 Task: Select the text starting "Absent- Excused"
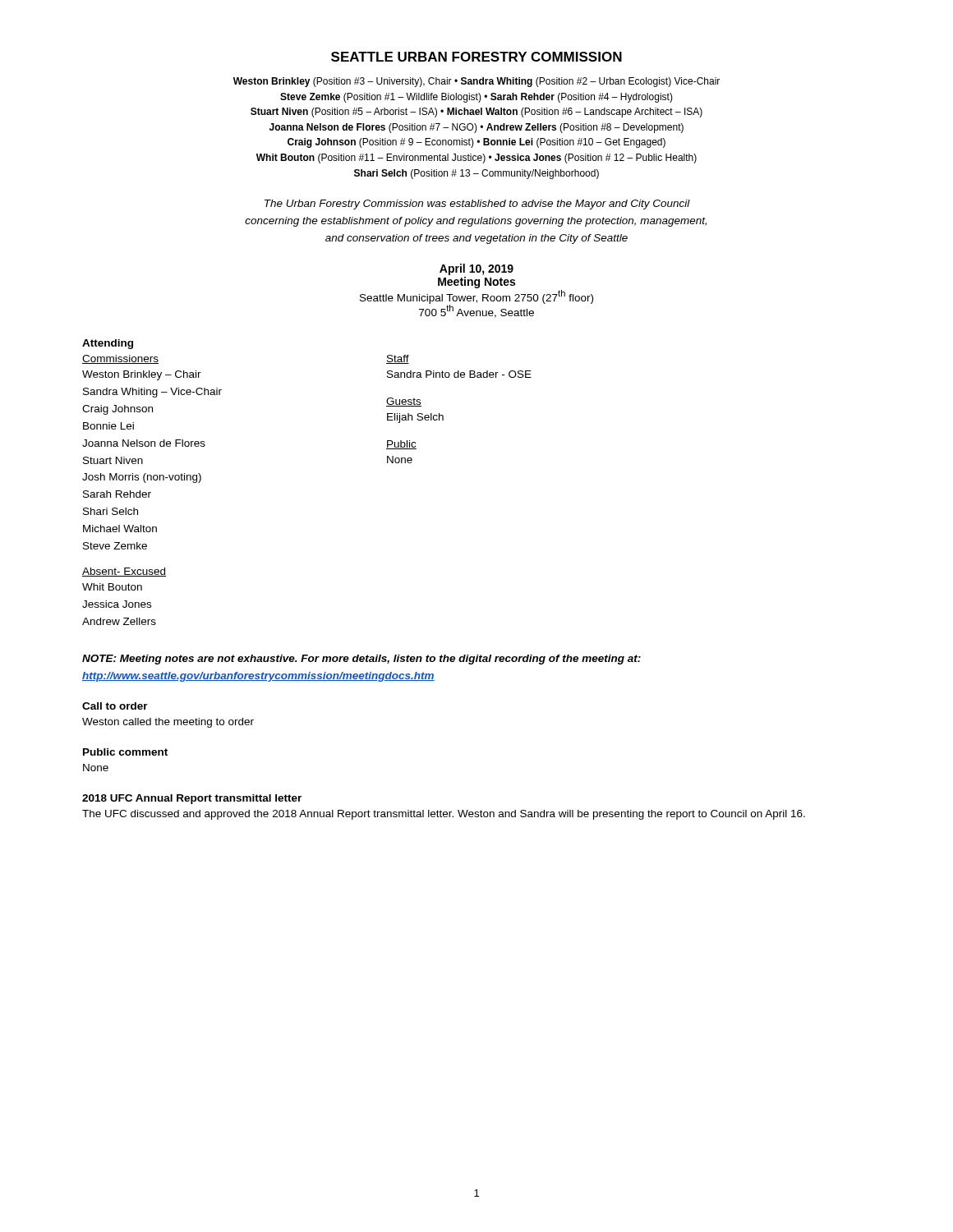pyautogui.click(x=124, y=571)
